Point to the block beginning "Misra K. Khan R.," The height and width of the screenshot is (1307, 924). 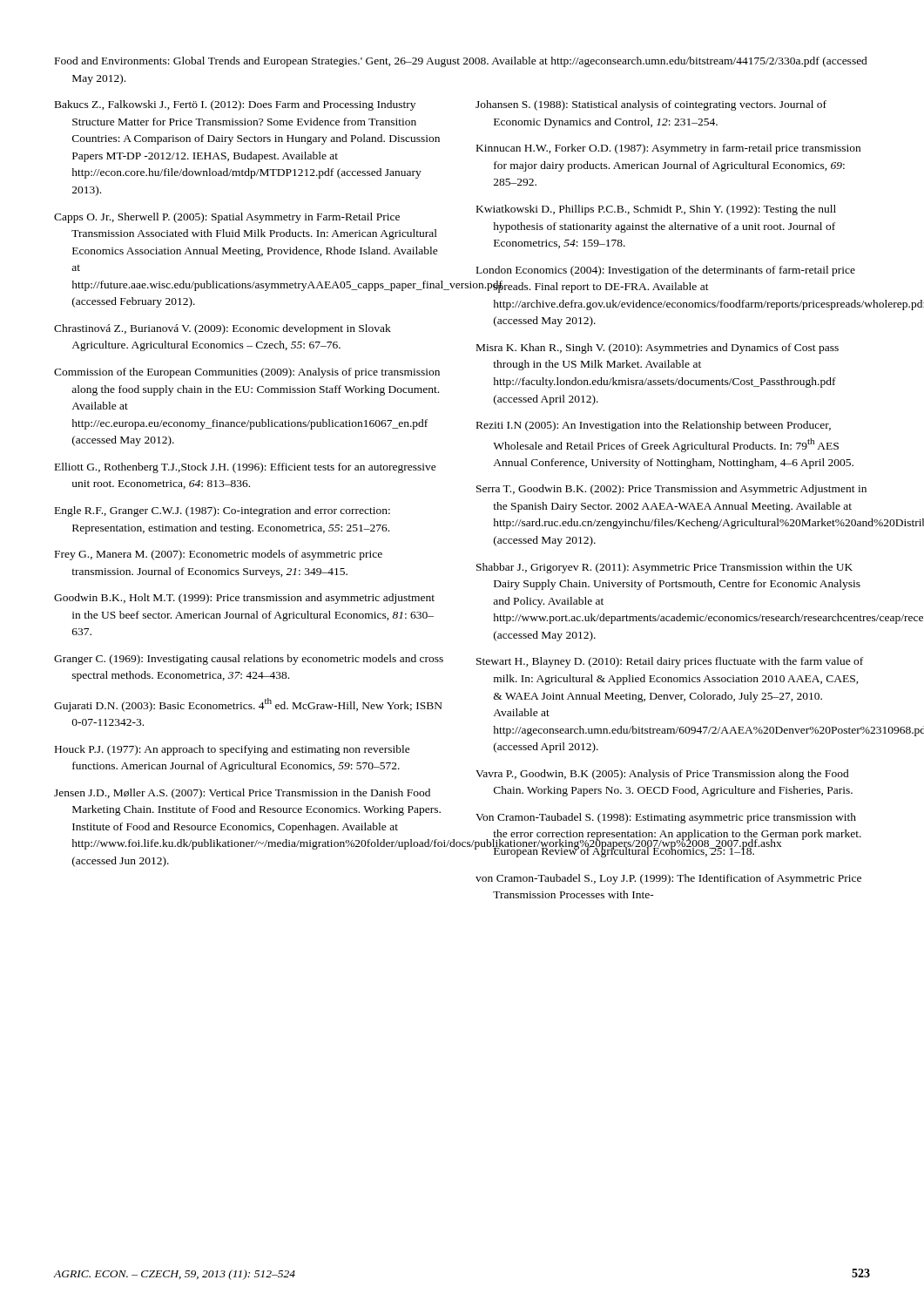(657, 373)
